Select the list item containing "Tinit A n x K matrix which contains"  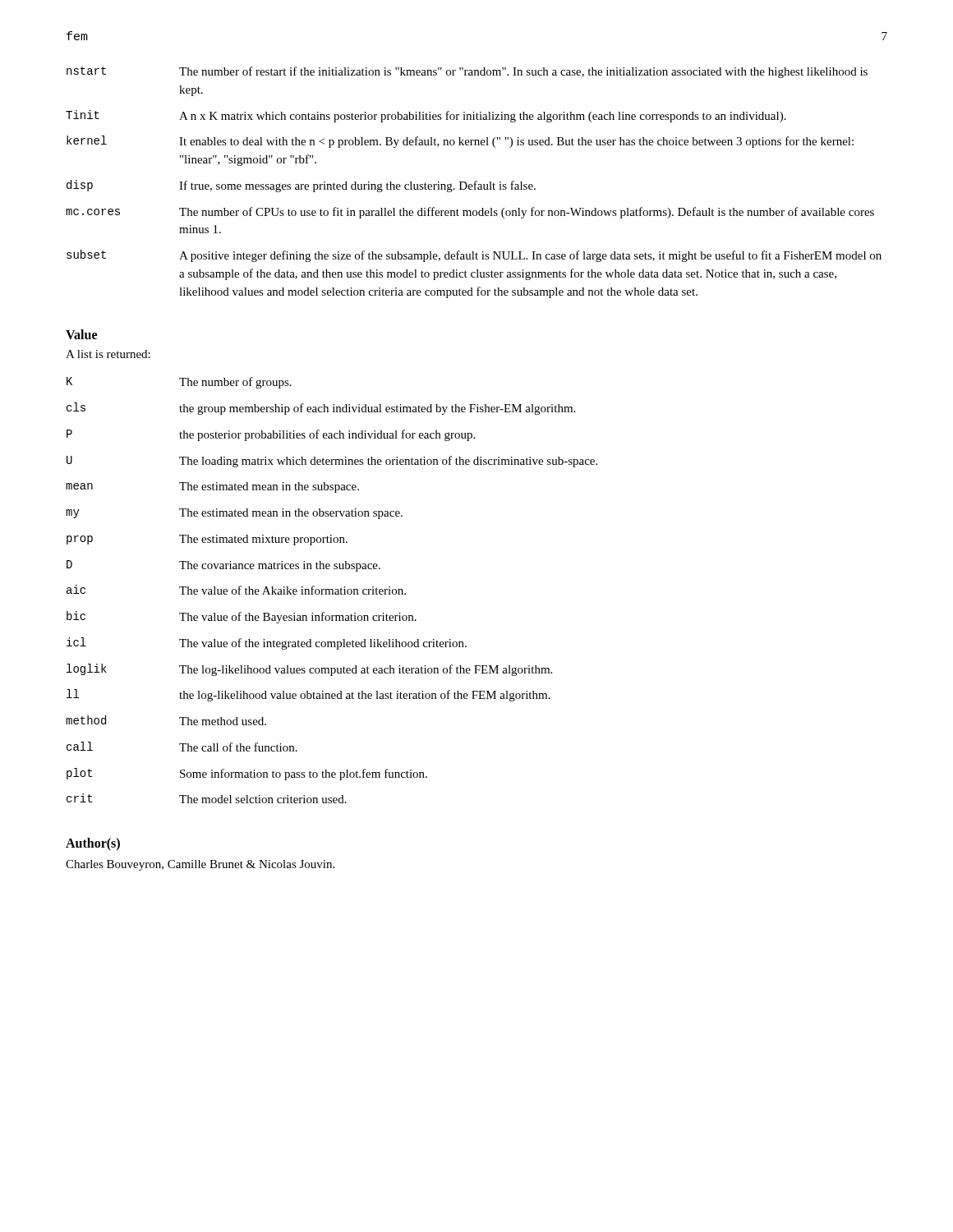pyautogui.click(x=476, y=116)
